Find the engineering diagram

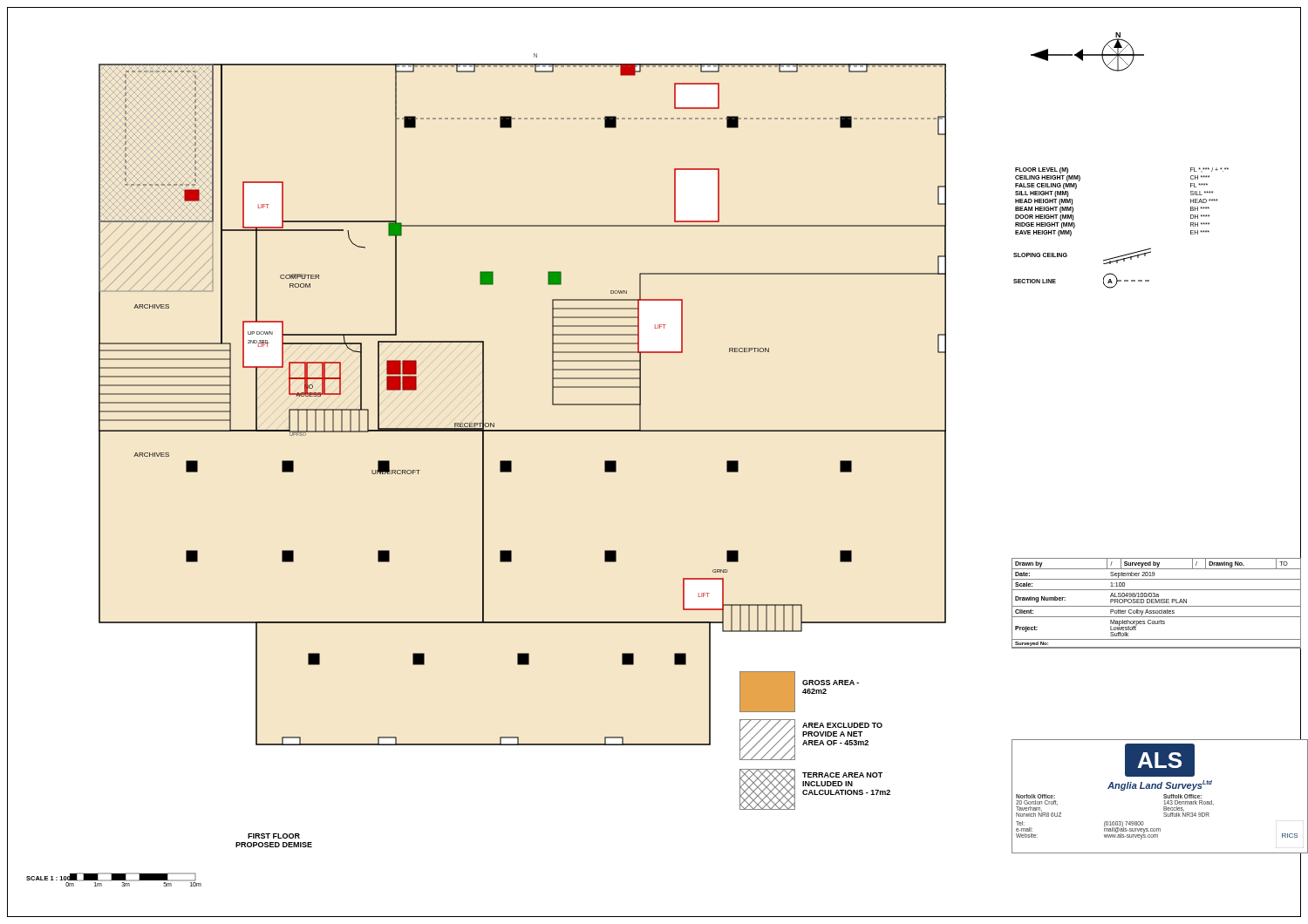click(509, 422)
